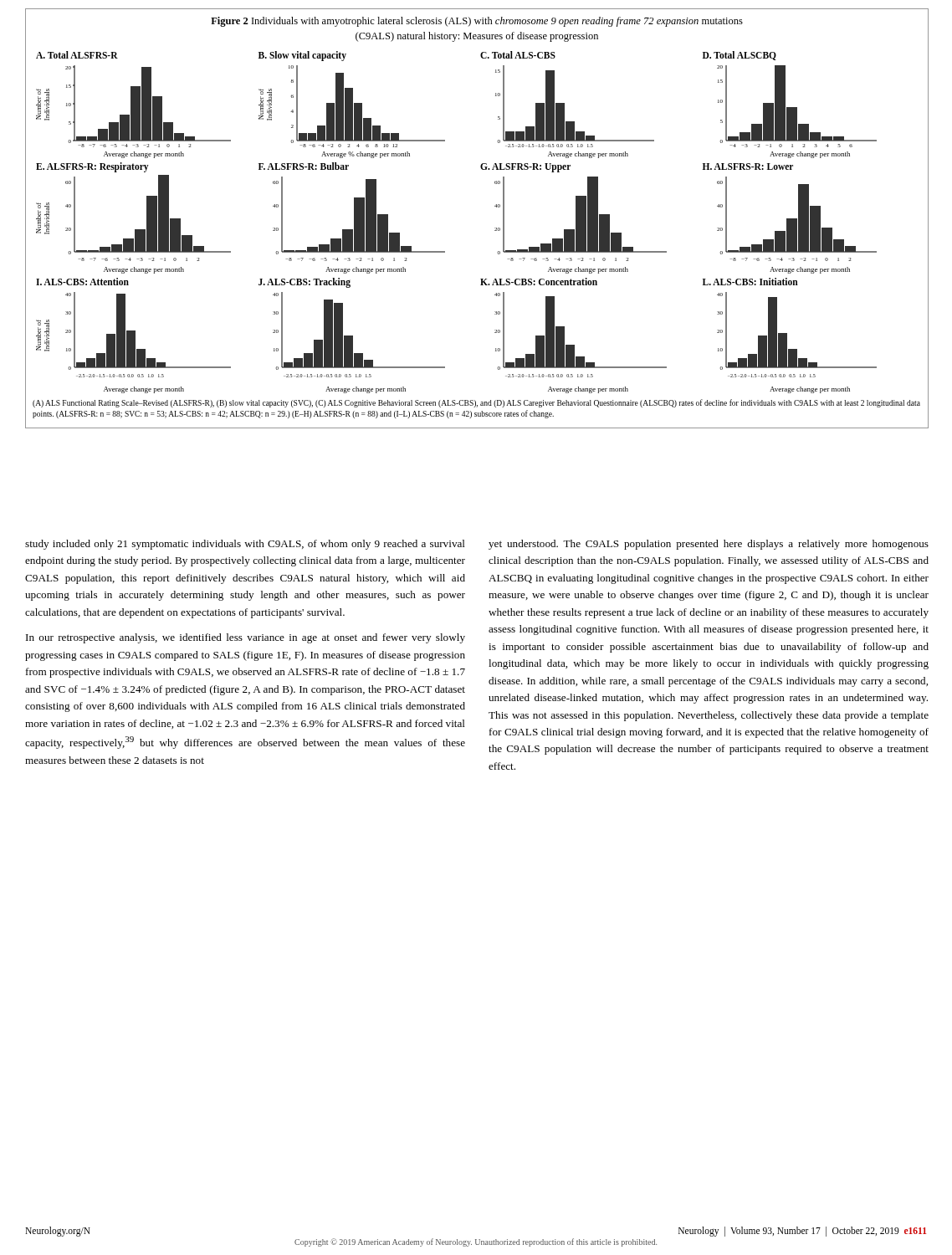Click the histogram
This screenshot has width=952, height=1255.
point(477,218)
